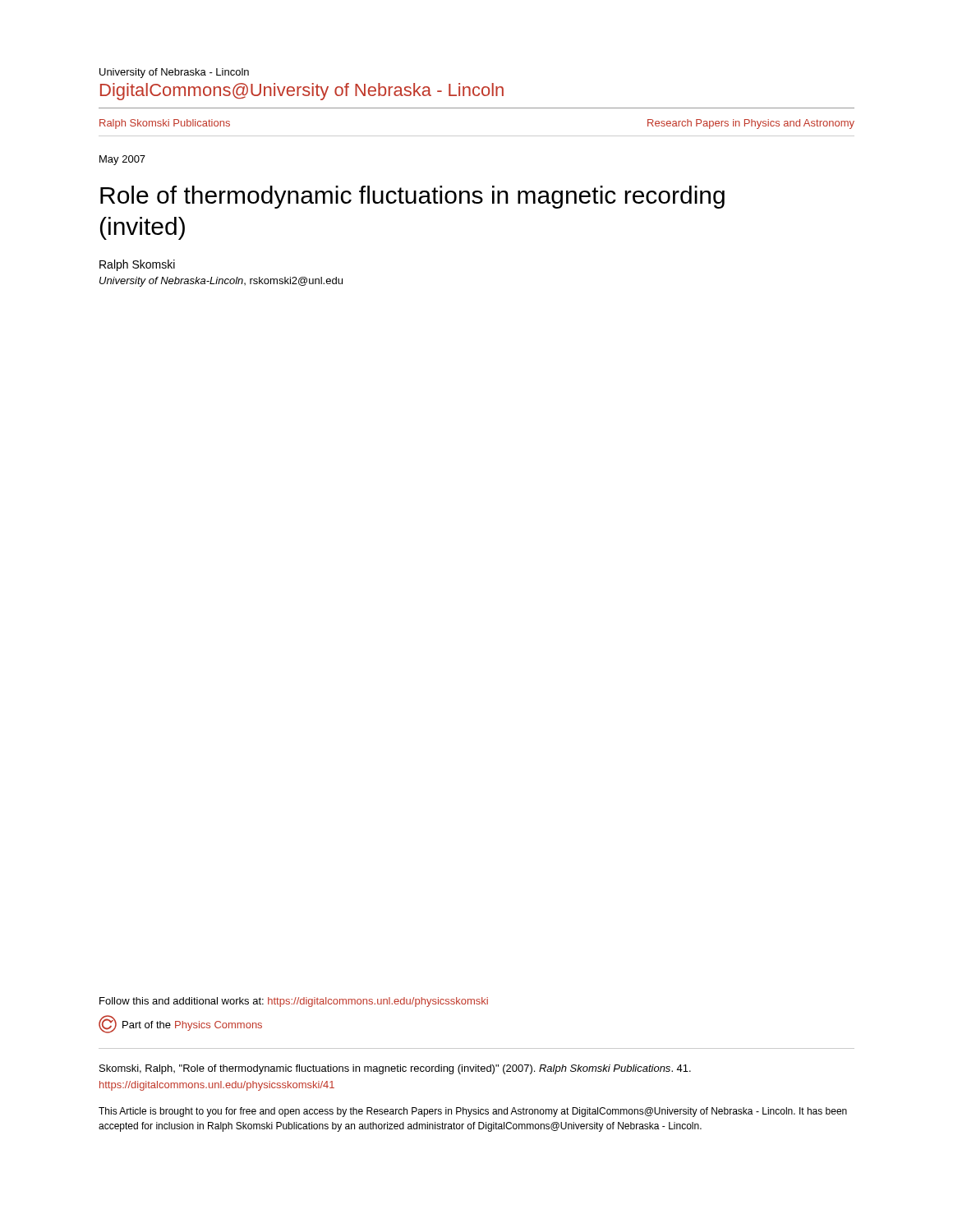Viewport: 953px width, 1232px height.
Task: Click on the text that reads "Part of the Physics Commons"
Action: 181,1024
